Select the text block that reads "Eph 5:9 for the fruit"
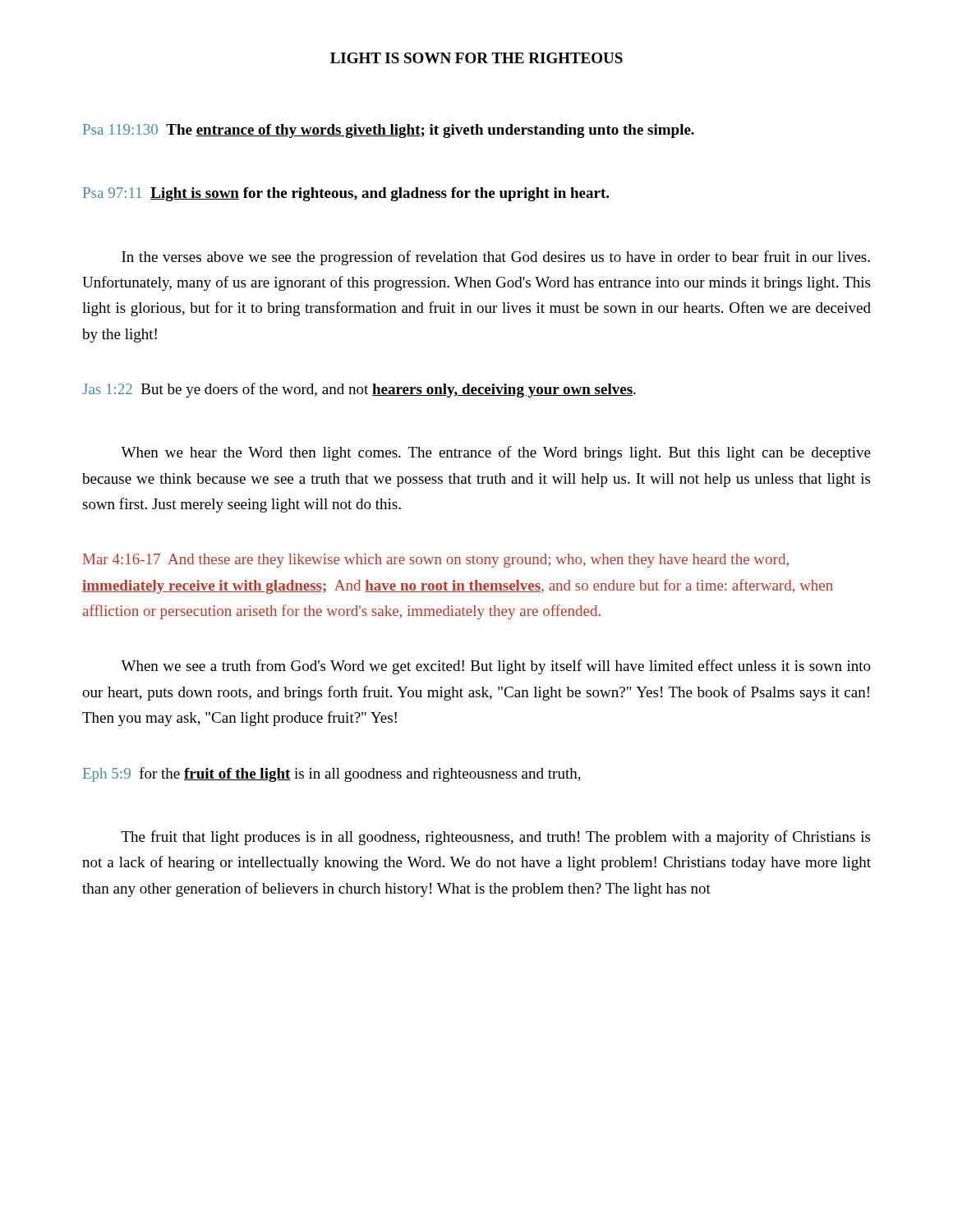This screenshot has height=1232, width=953. coord(332,773)
